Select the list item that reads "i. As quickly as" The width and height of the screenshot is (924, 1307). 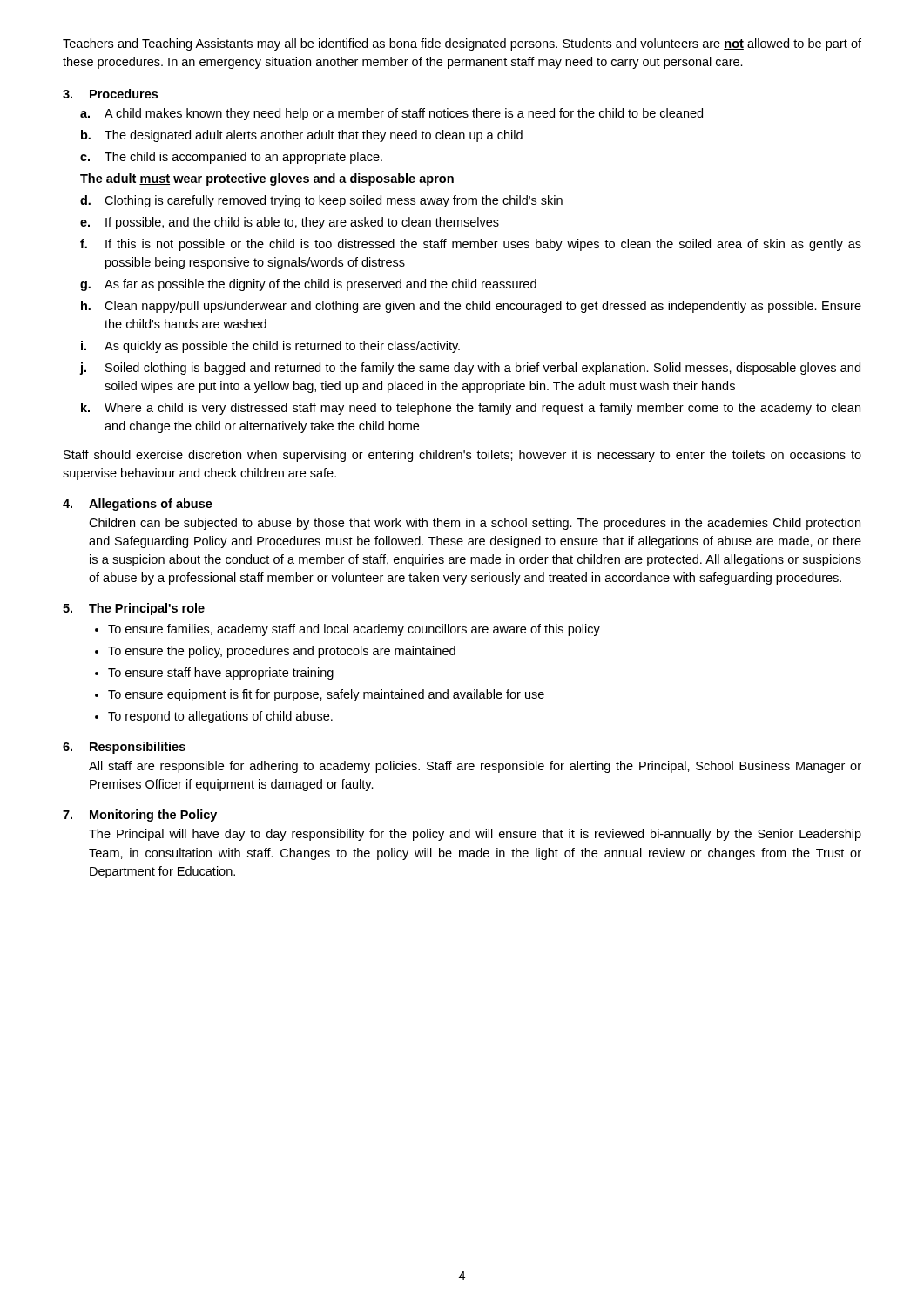coord(270,347)
